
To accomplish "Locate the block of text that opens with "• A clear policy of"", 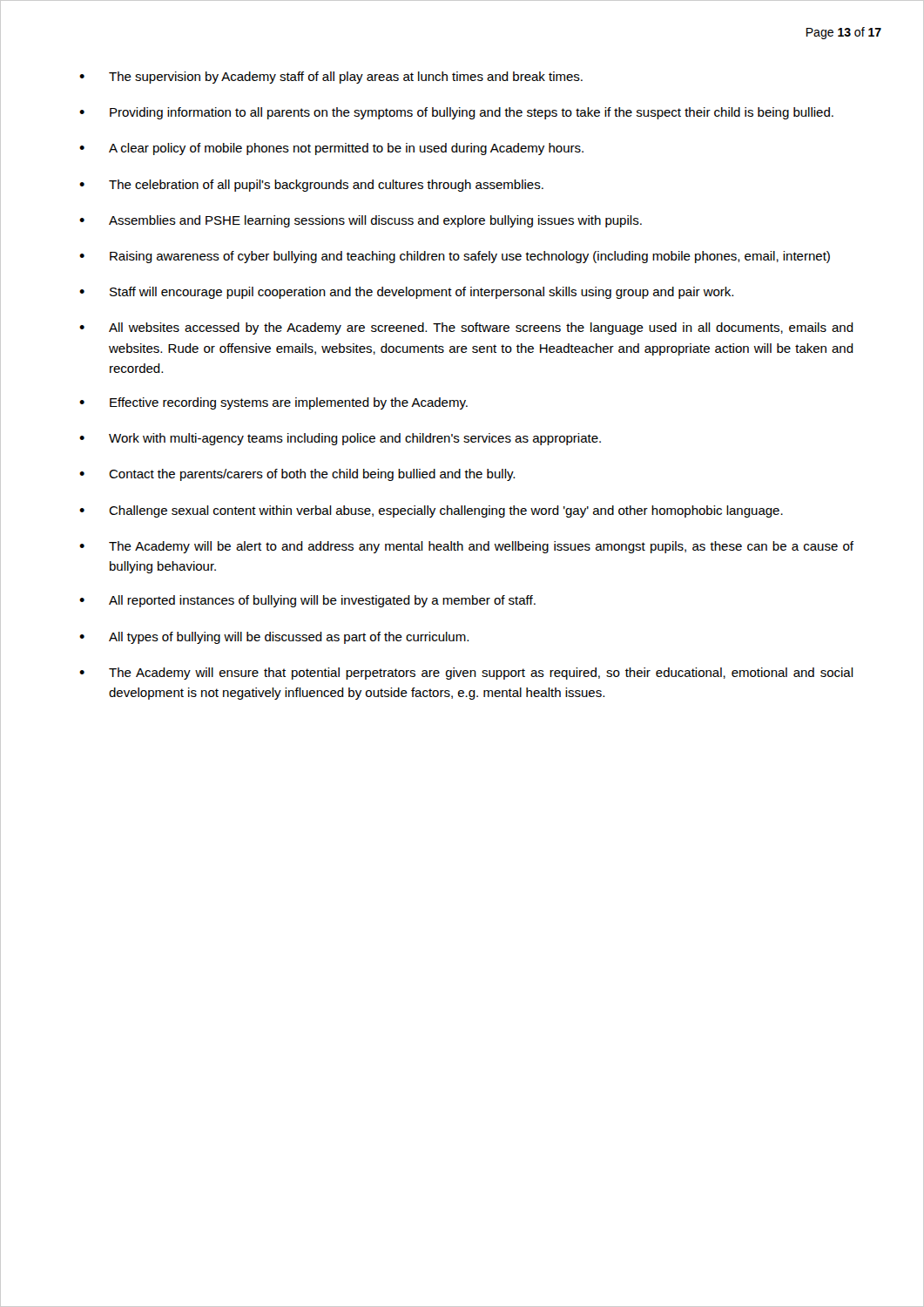I will click(x=466, y=149).
